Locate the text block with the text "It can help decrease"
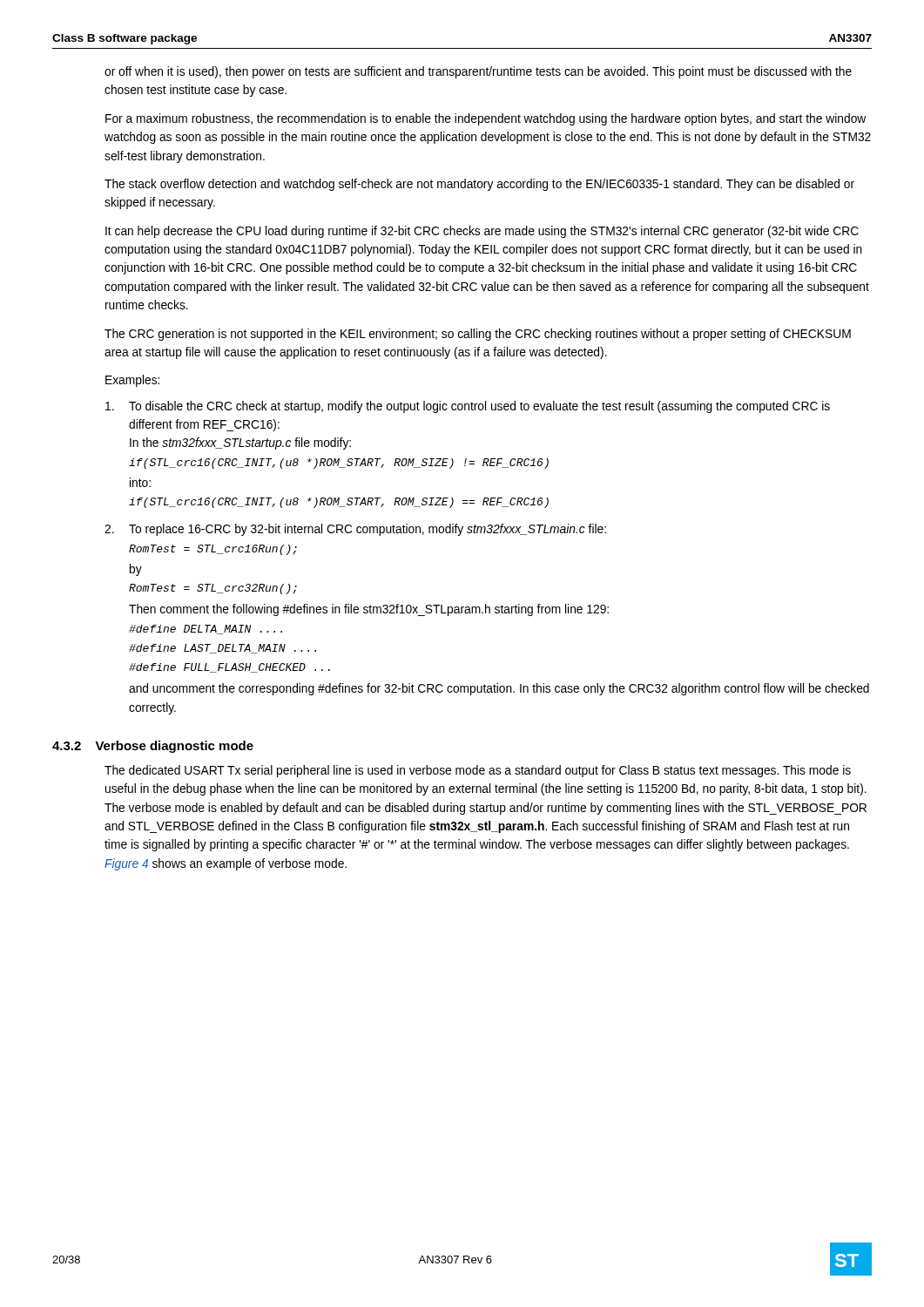Viewport: 924px width, 1307px height. pyautogui.click(x=487, y=268)
